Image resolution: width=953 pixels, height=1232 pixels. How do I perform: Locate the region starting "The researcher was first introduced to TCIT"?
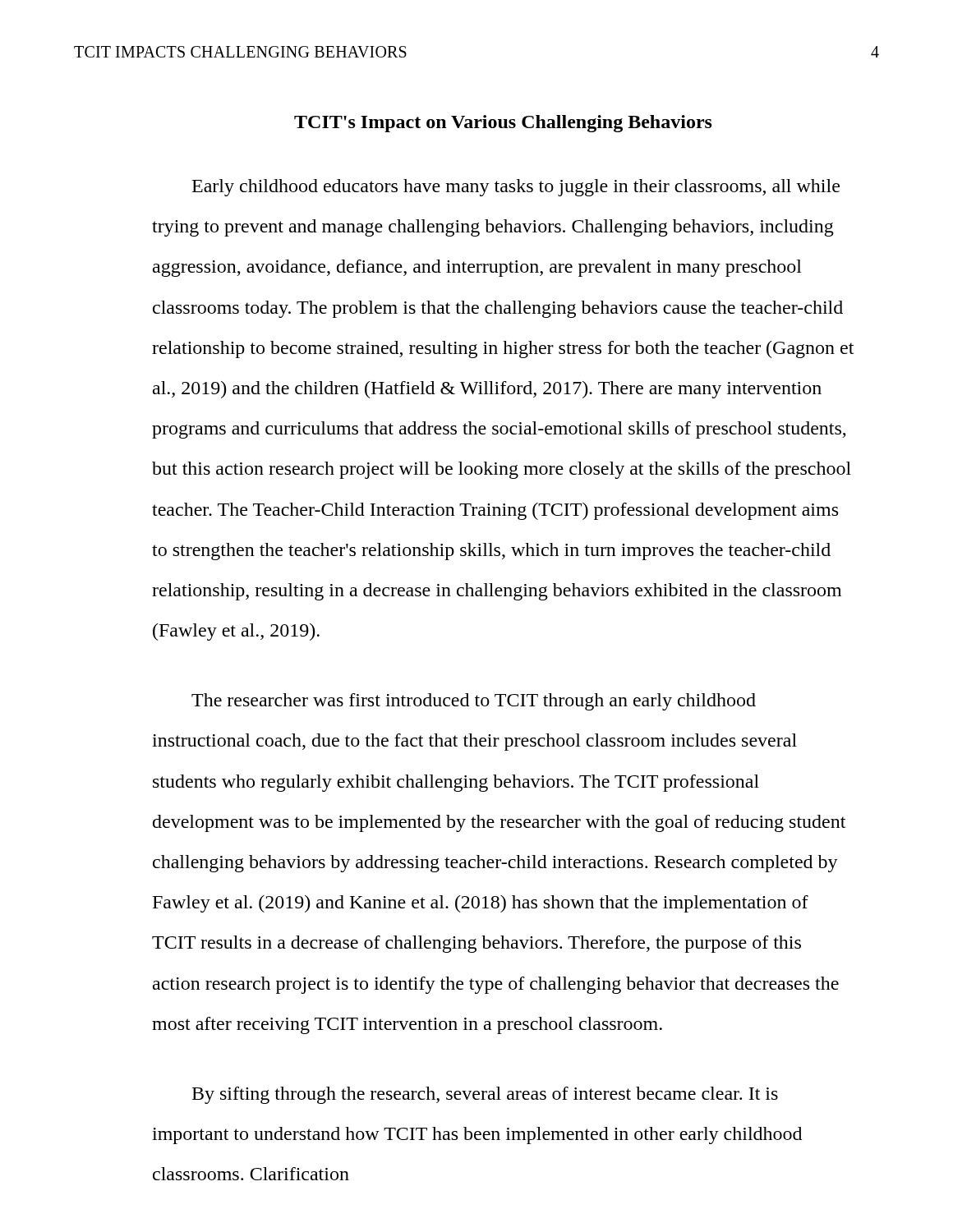499,862
